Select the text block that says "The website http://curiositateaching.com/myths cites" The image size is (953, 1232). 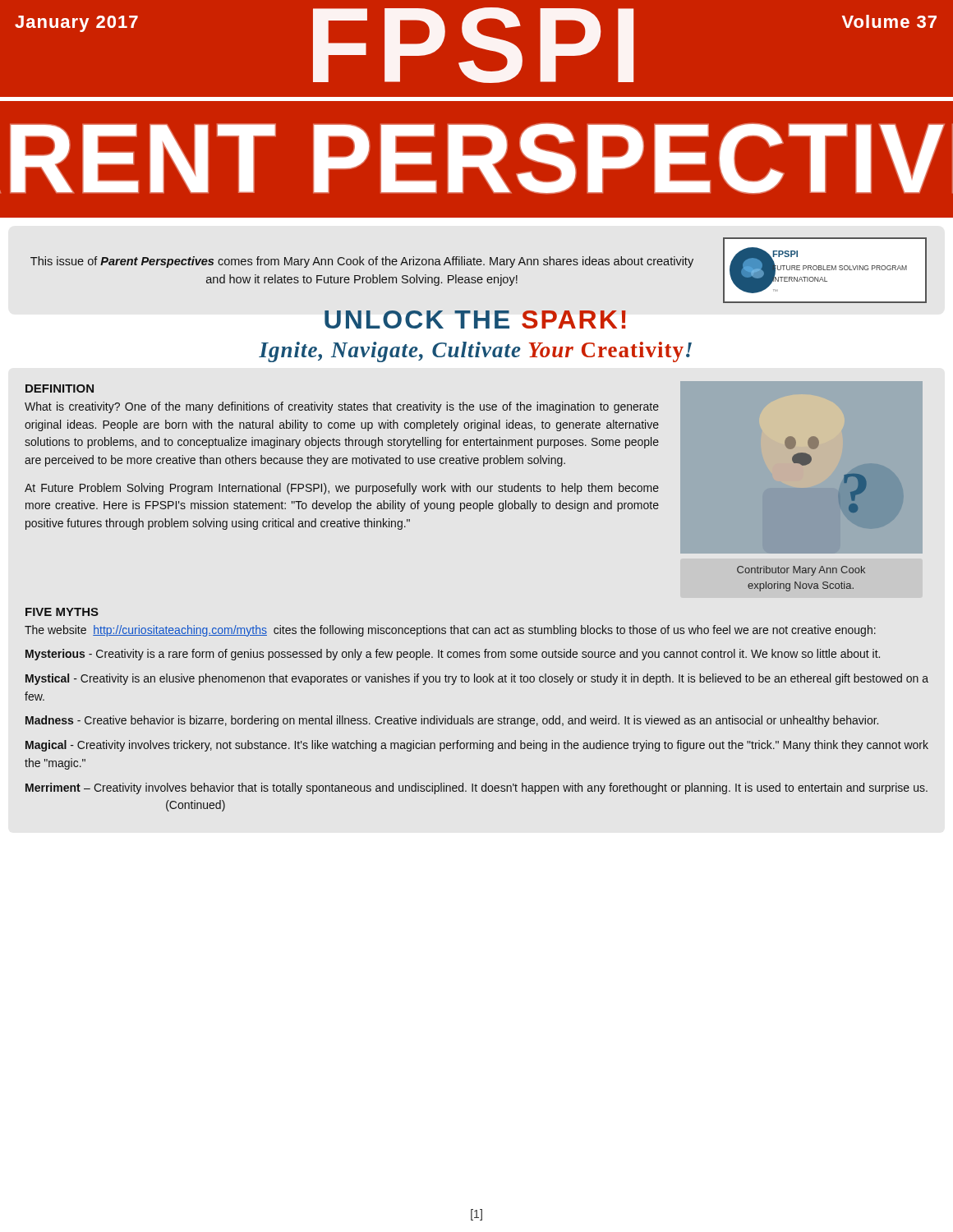point(450,630)
